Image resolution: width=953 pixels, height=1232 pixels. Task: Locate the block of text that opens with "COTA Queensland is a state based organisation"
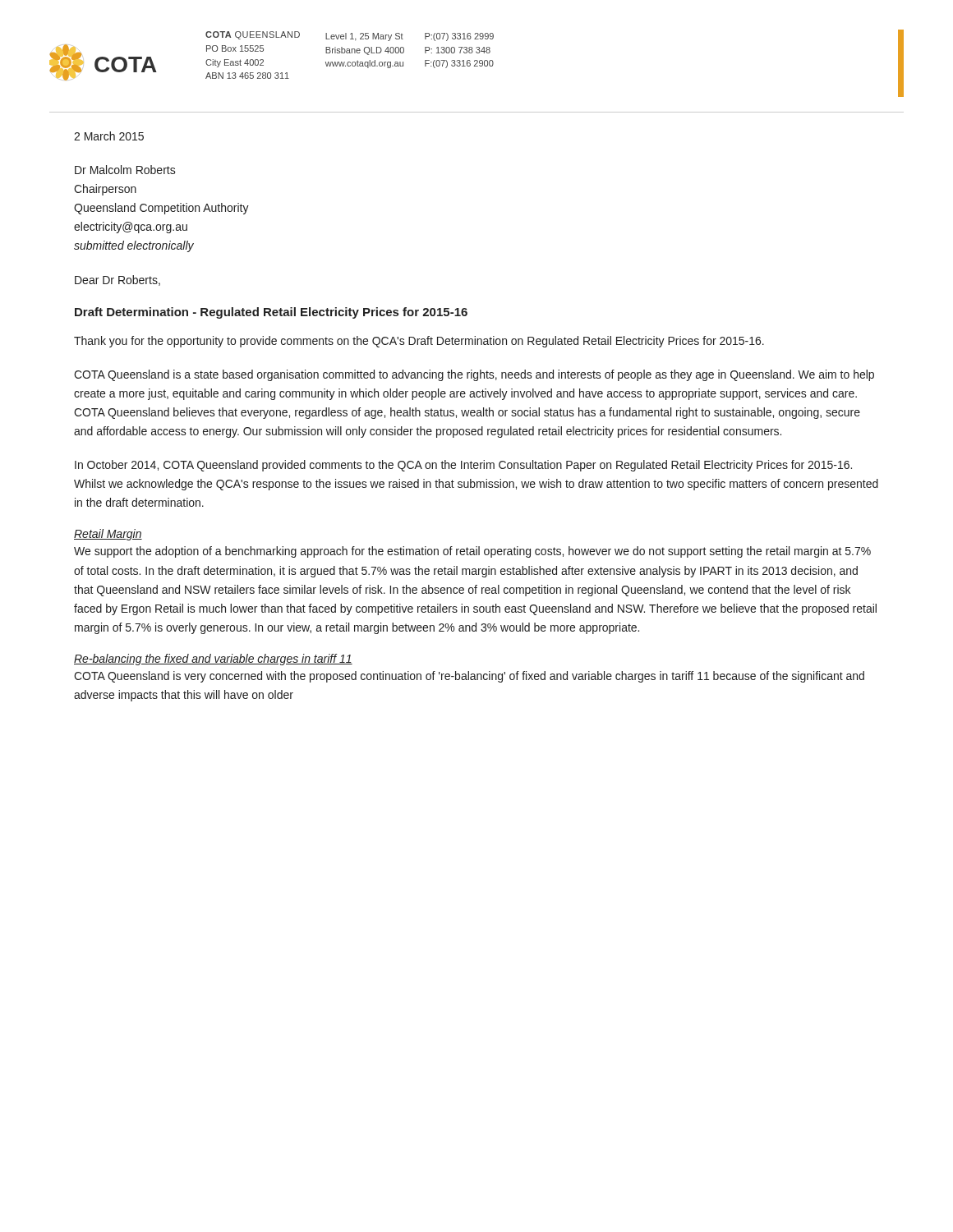474,403
